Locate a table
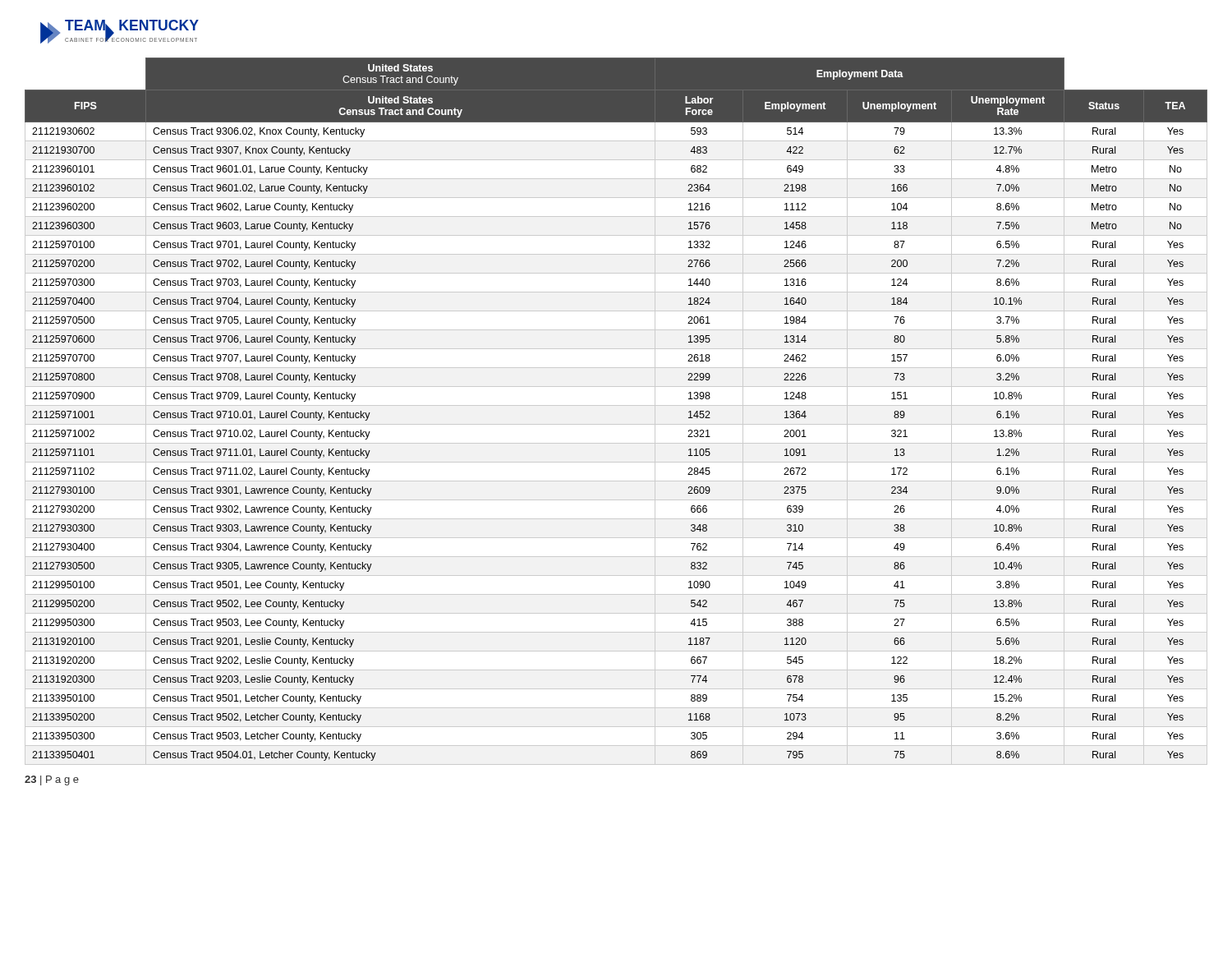 pyautogui.click(x=616, y=411)
